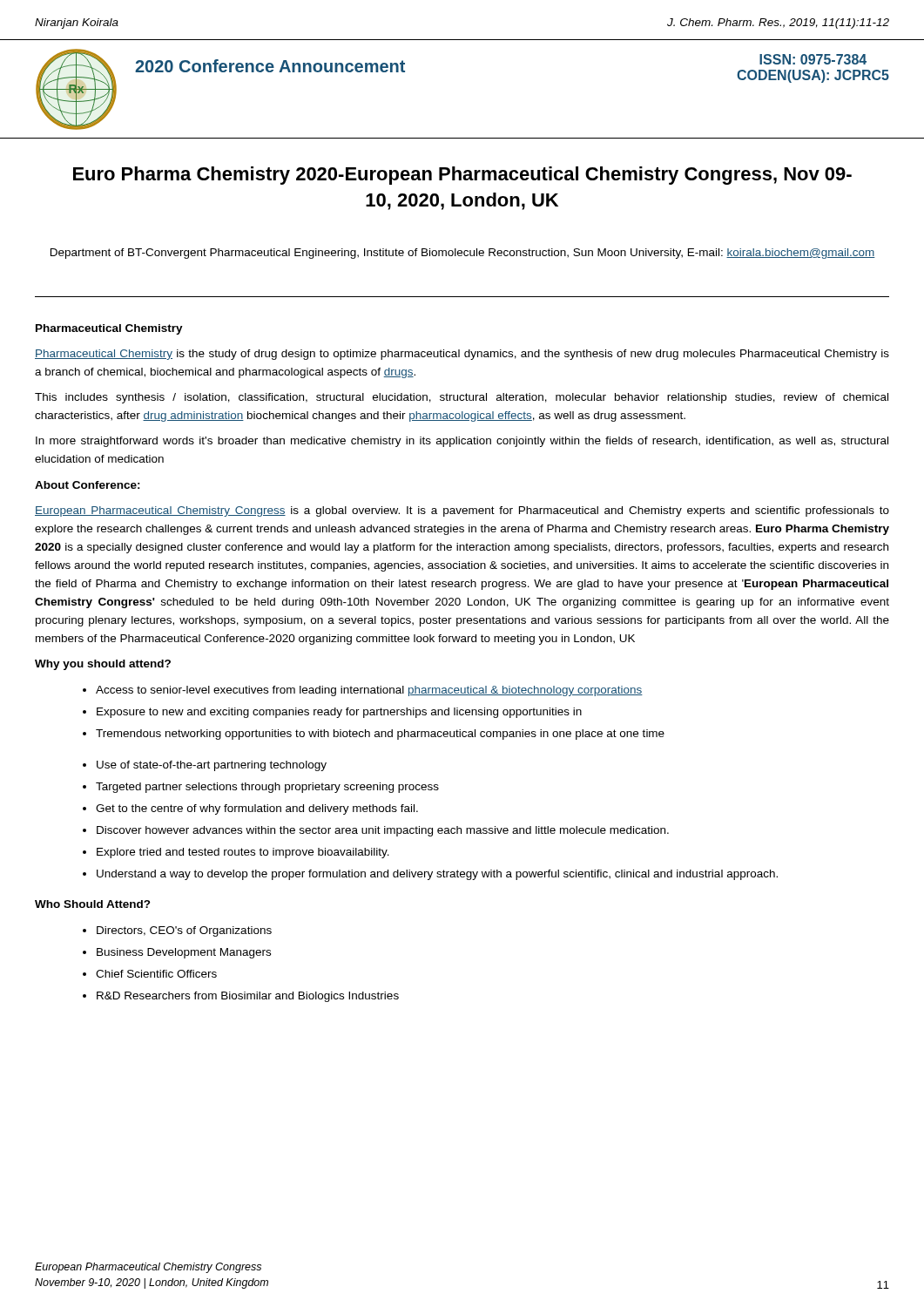Click the passage that begins "Exposure to new"
The height and width of the screenshot is (1307, 924).
(x=339, y=711)
